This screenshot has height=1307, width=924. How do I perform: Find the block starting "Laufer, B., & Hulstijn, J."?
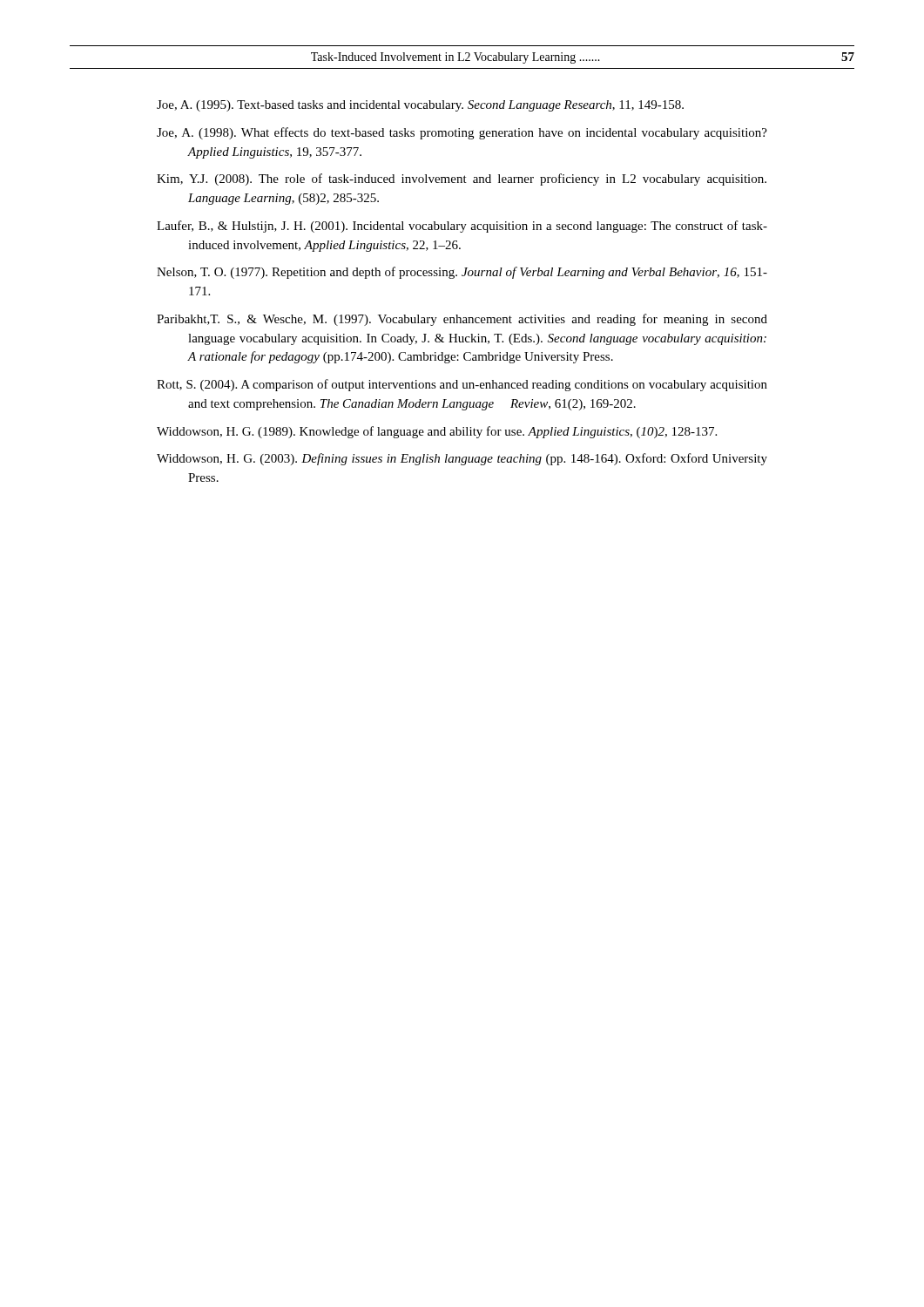point(462,235)
